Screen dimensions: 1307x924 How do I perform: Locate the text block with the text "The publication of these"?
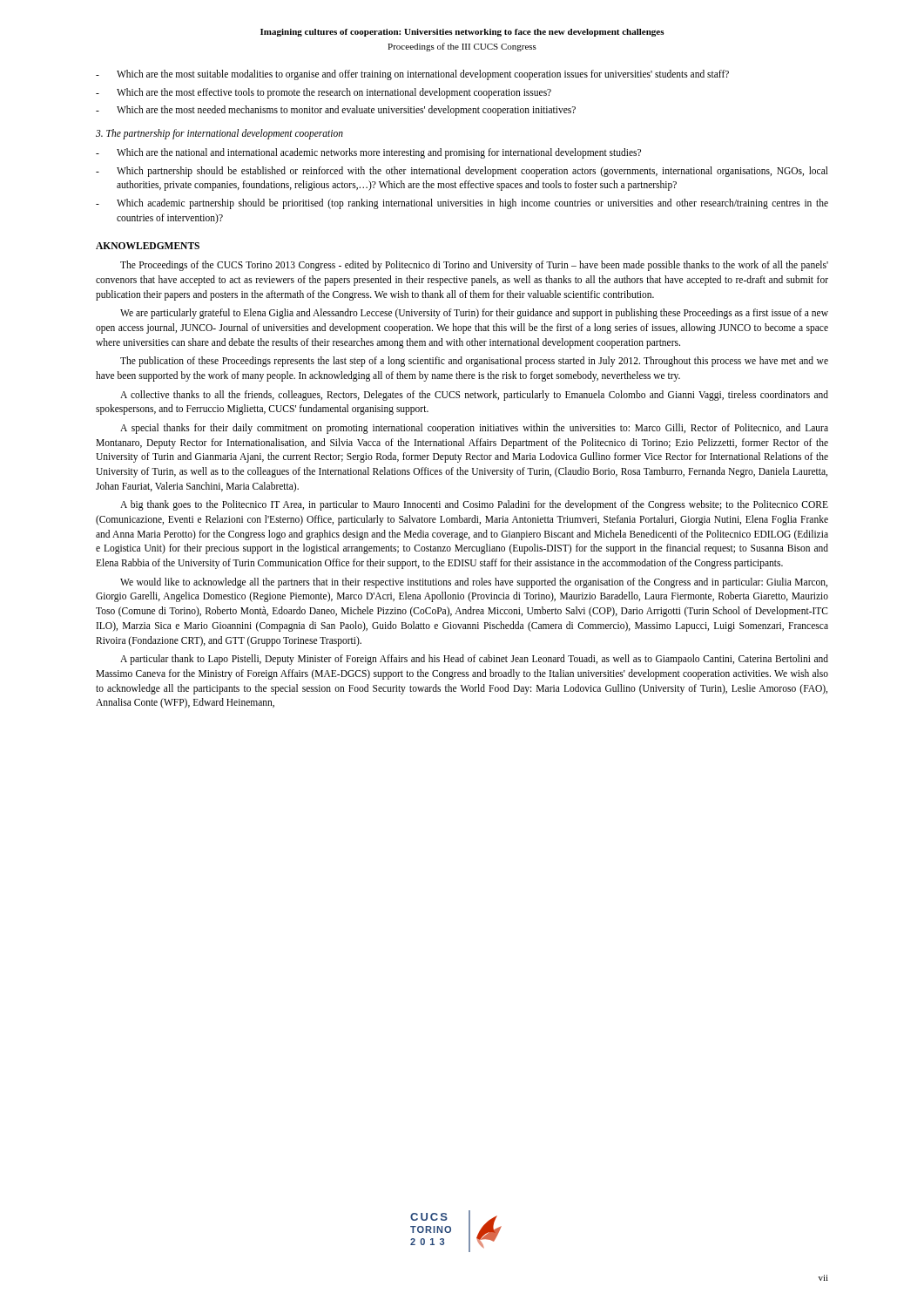(x=462, y=368)
